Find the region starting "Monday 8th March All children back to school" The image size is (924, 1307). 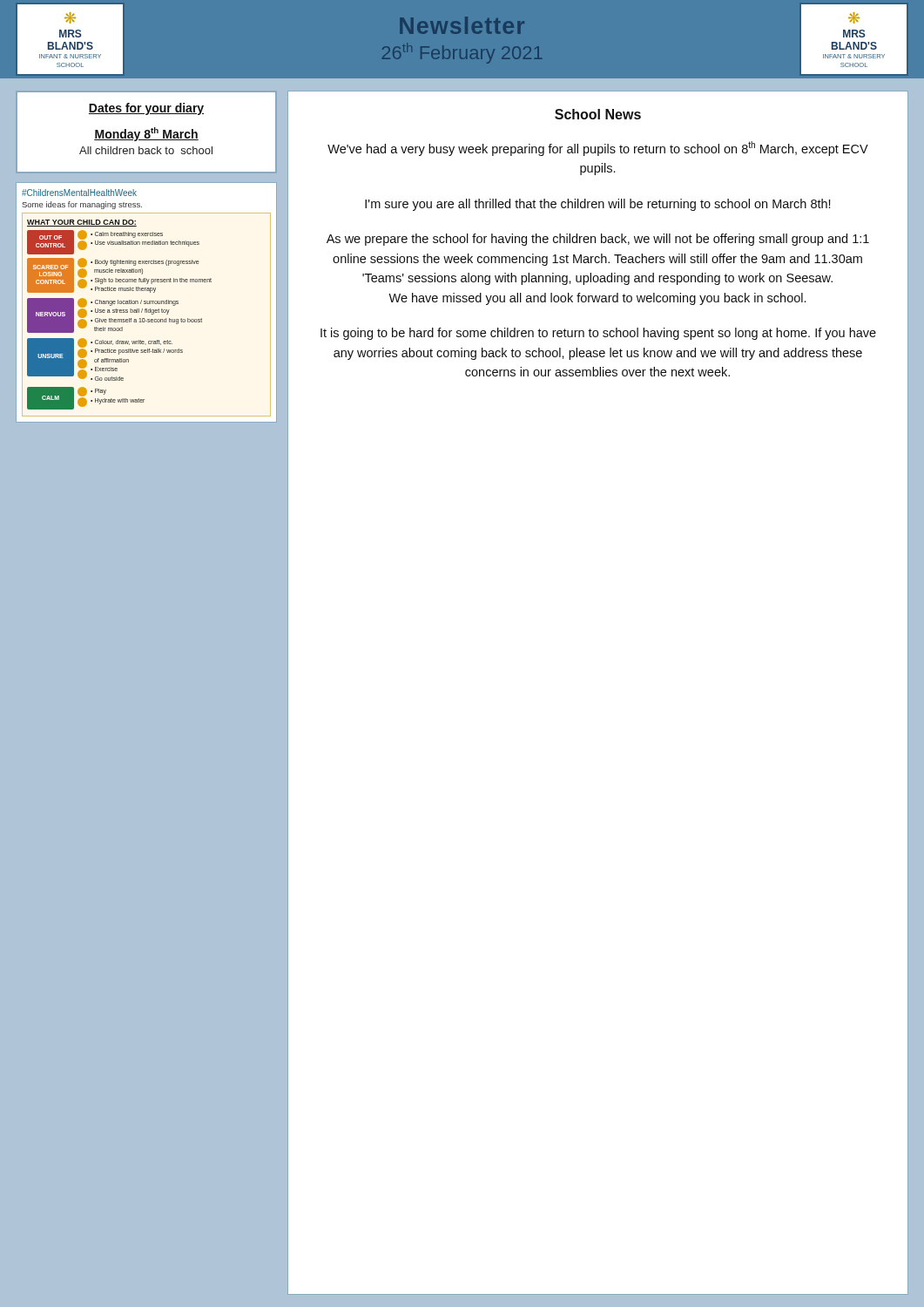tap(146, 141)
